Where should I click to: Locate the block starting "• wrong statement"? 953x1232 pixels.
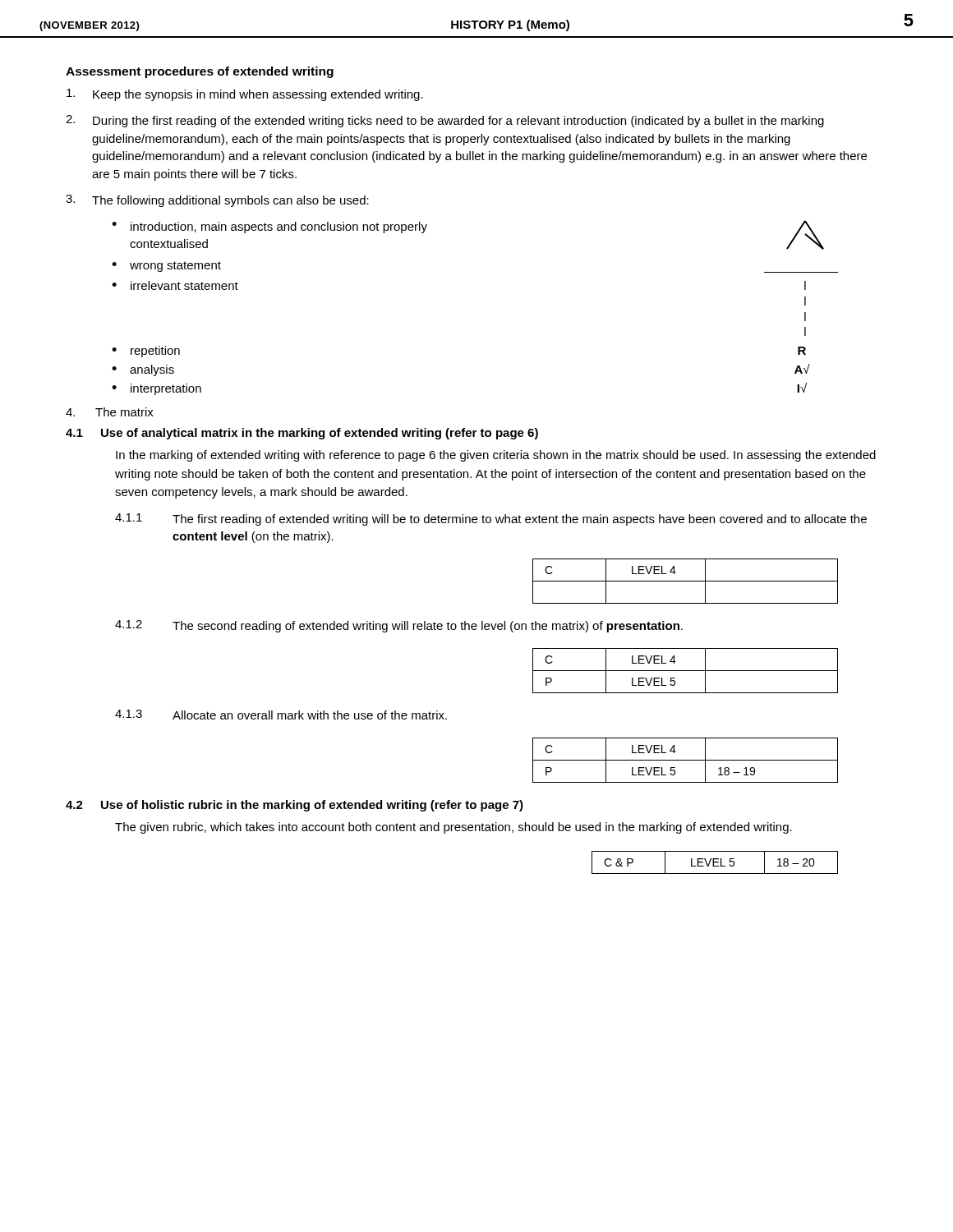pos(166,266)
